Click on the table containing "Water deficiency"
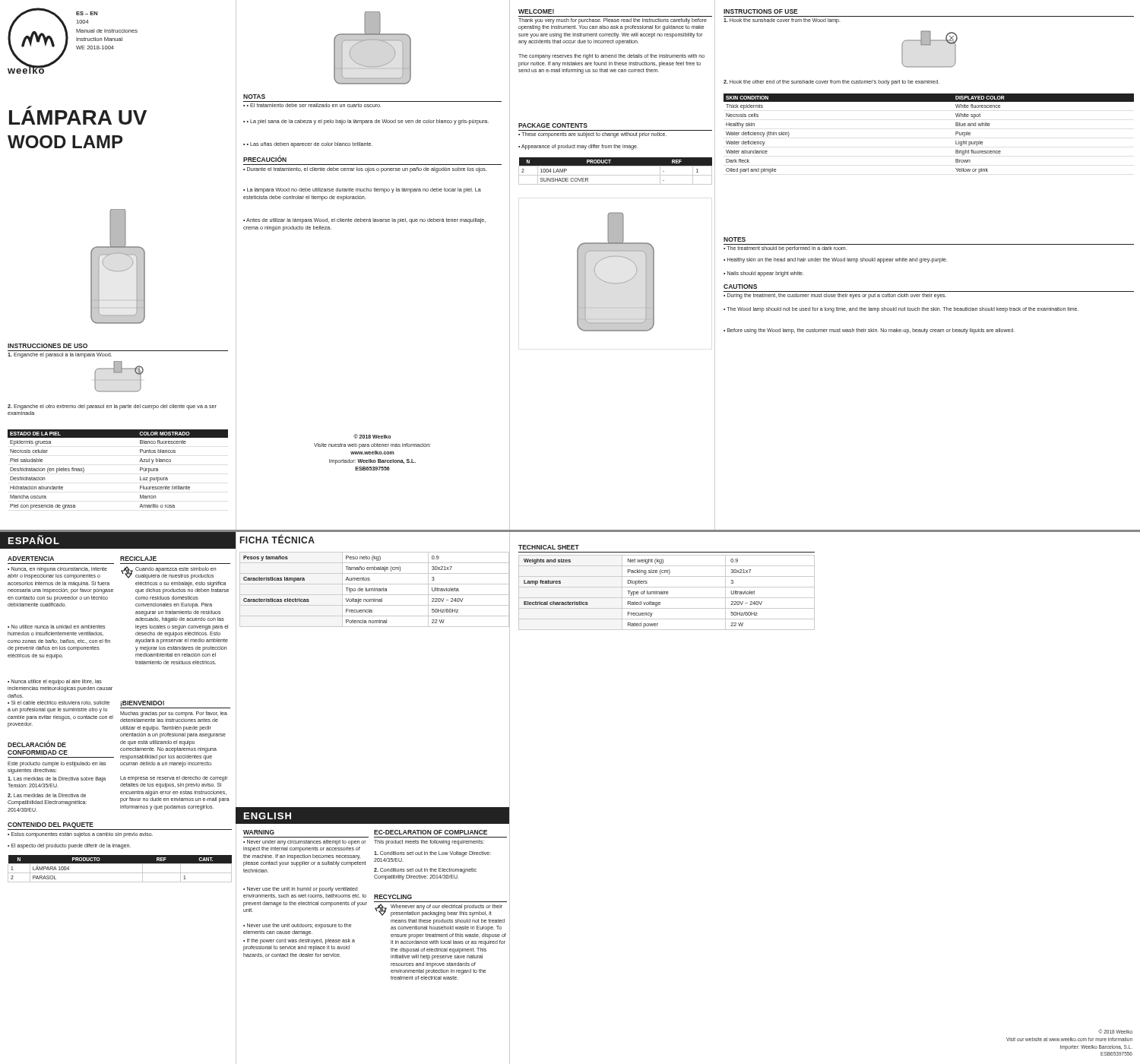 (x=929, y=133)
